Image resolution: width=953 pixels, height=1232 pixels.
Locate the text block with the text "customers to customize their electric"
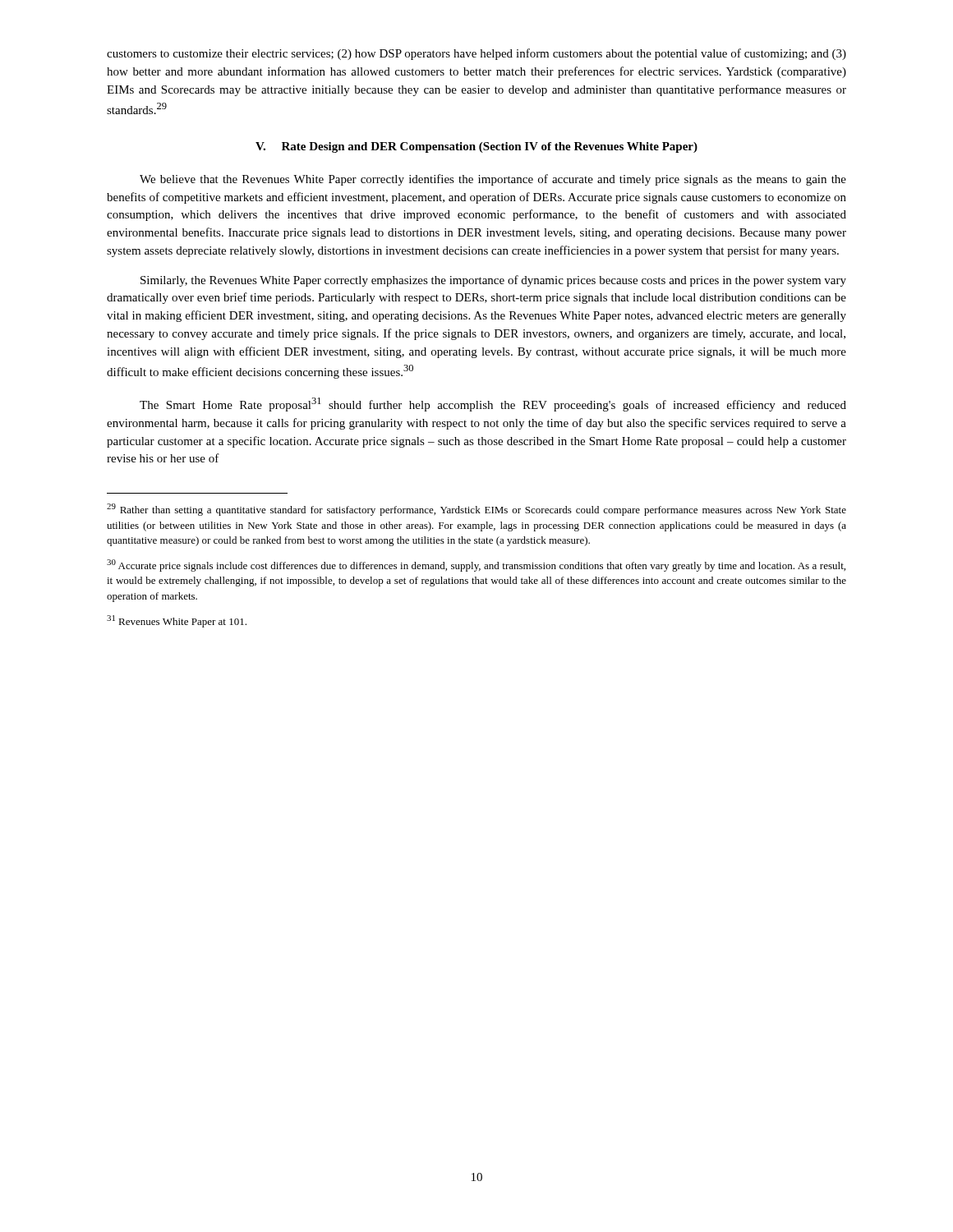[x=476, y=83]
